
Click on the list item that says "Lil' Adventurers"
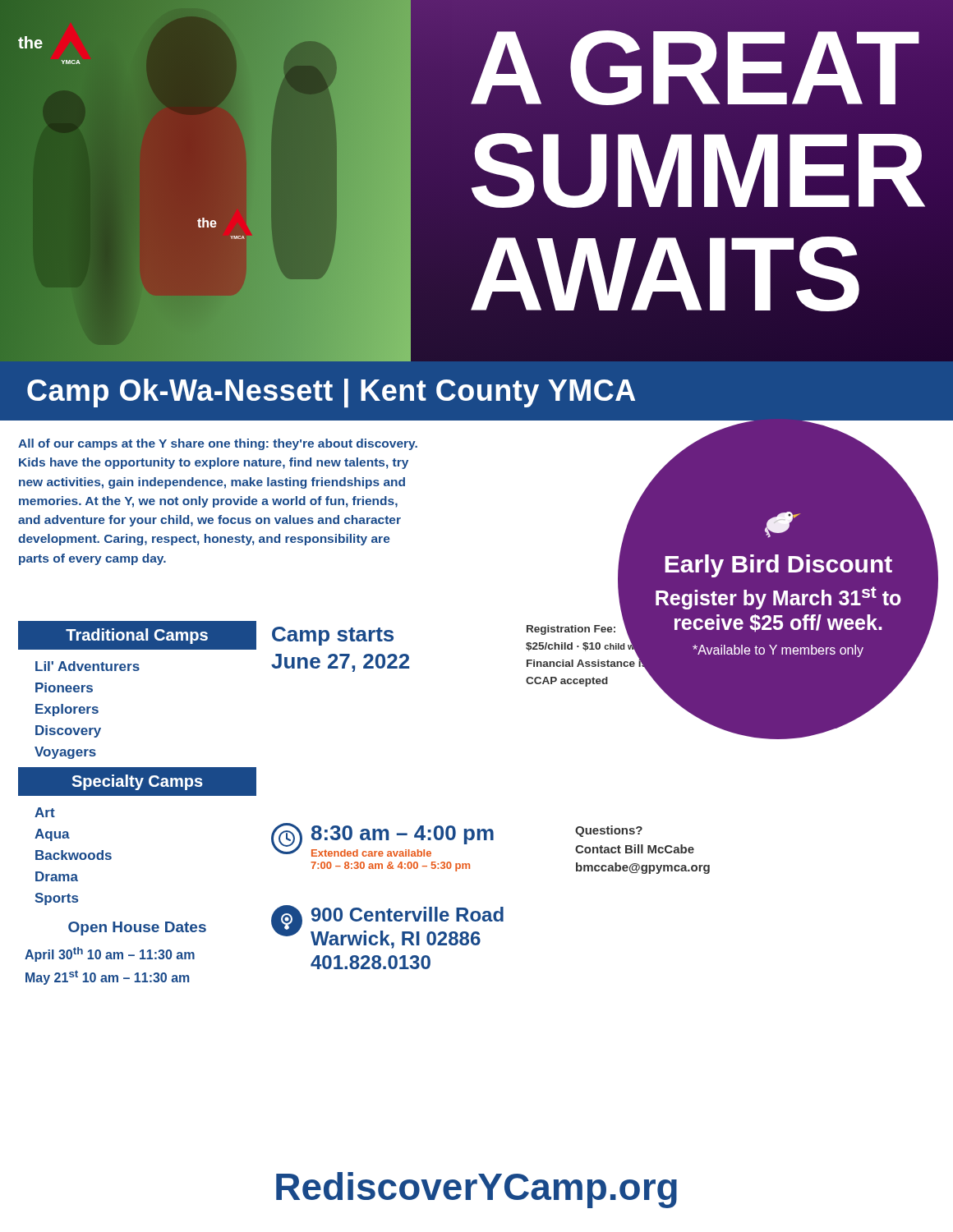coord(87,667)
